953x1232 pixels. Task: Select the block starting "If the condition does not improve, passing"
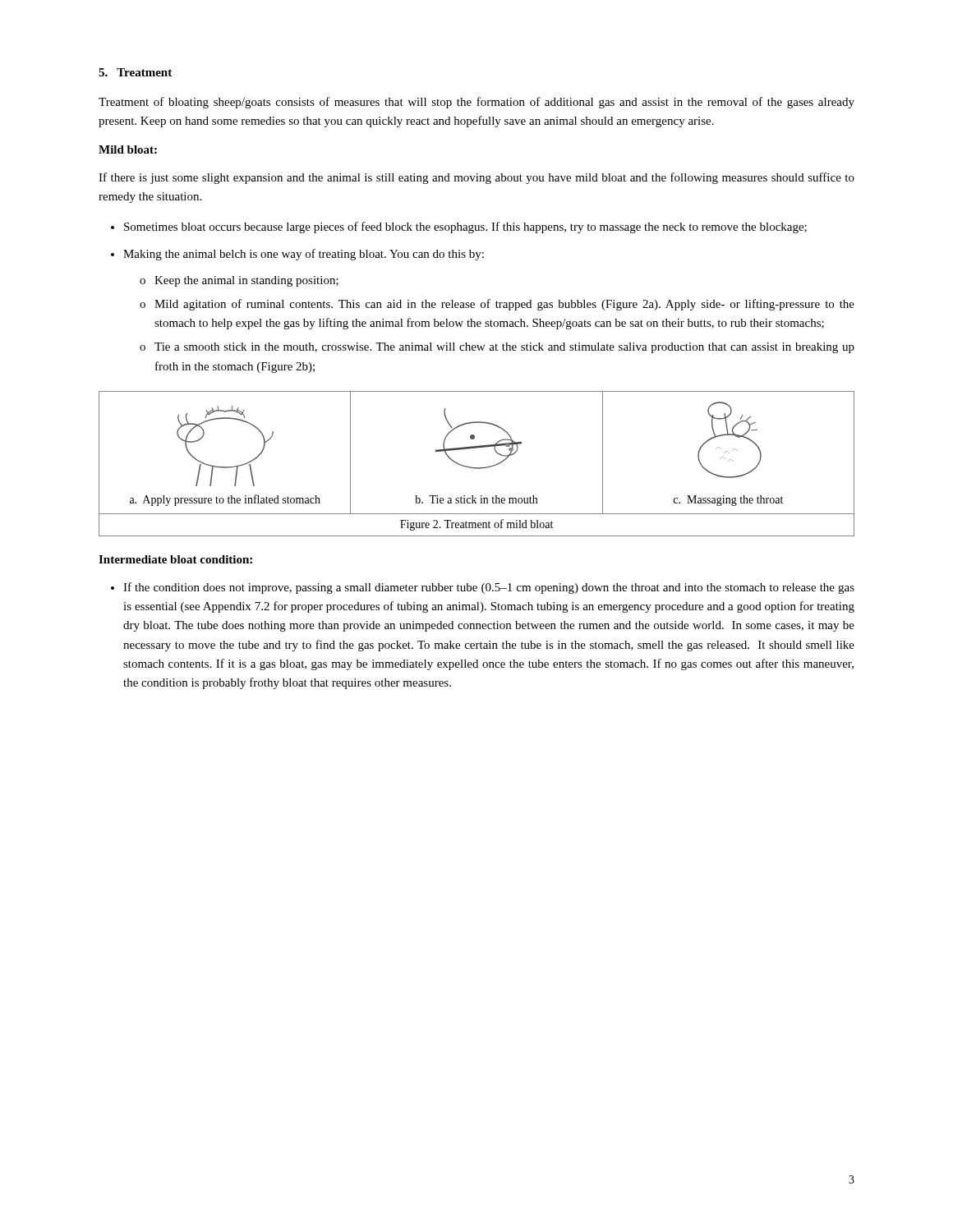tap(489, 635)
